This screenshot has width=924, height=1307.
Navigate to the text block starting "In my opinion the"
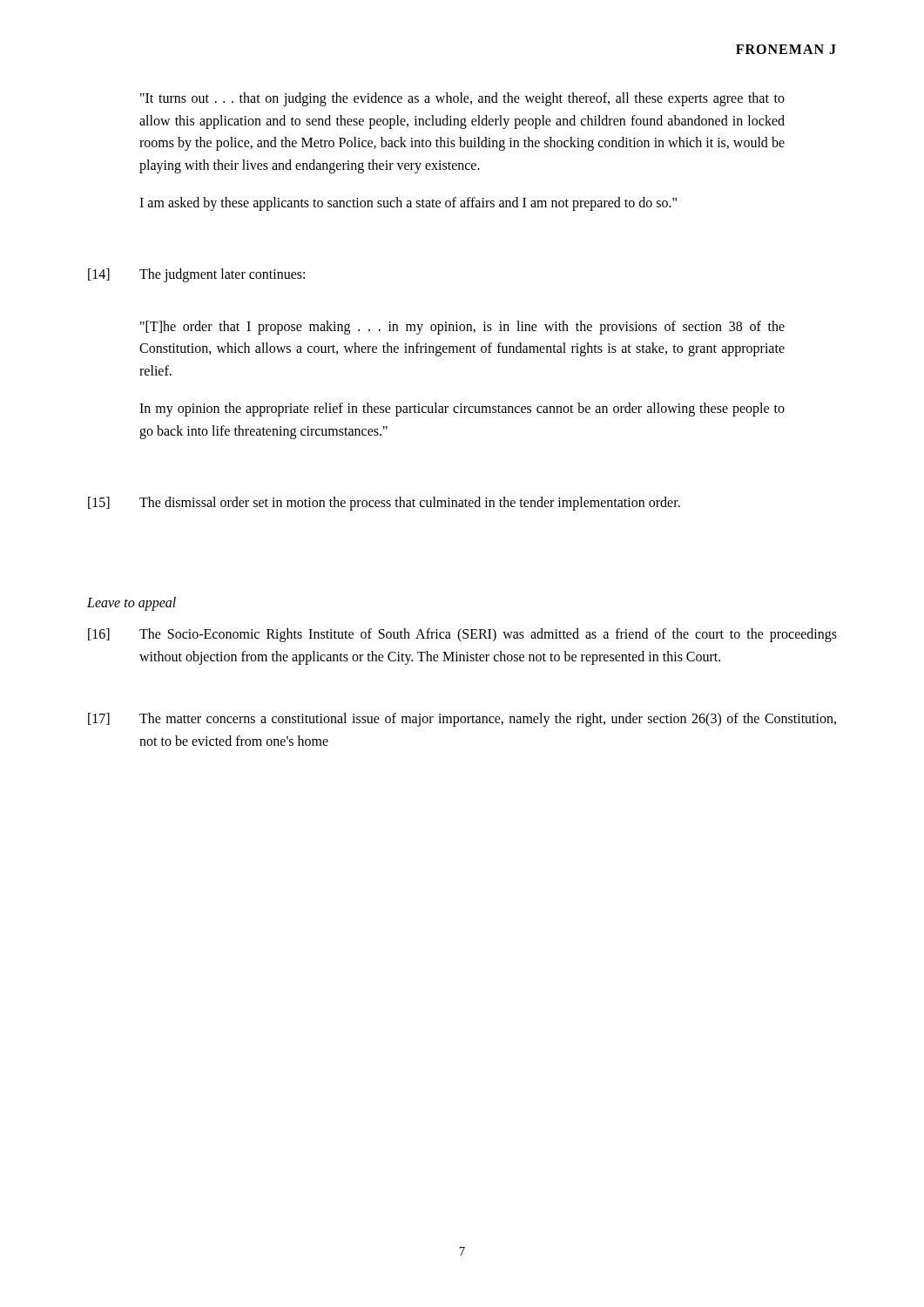pyautogui.click(x=462, y=420)
